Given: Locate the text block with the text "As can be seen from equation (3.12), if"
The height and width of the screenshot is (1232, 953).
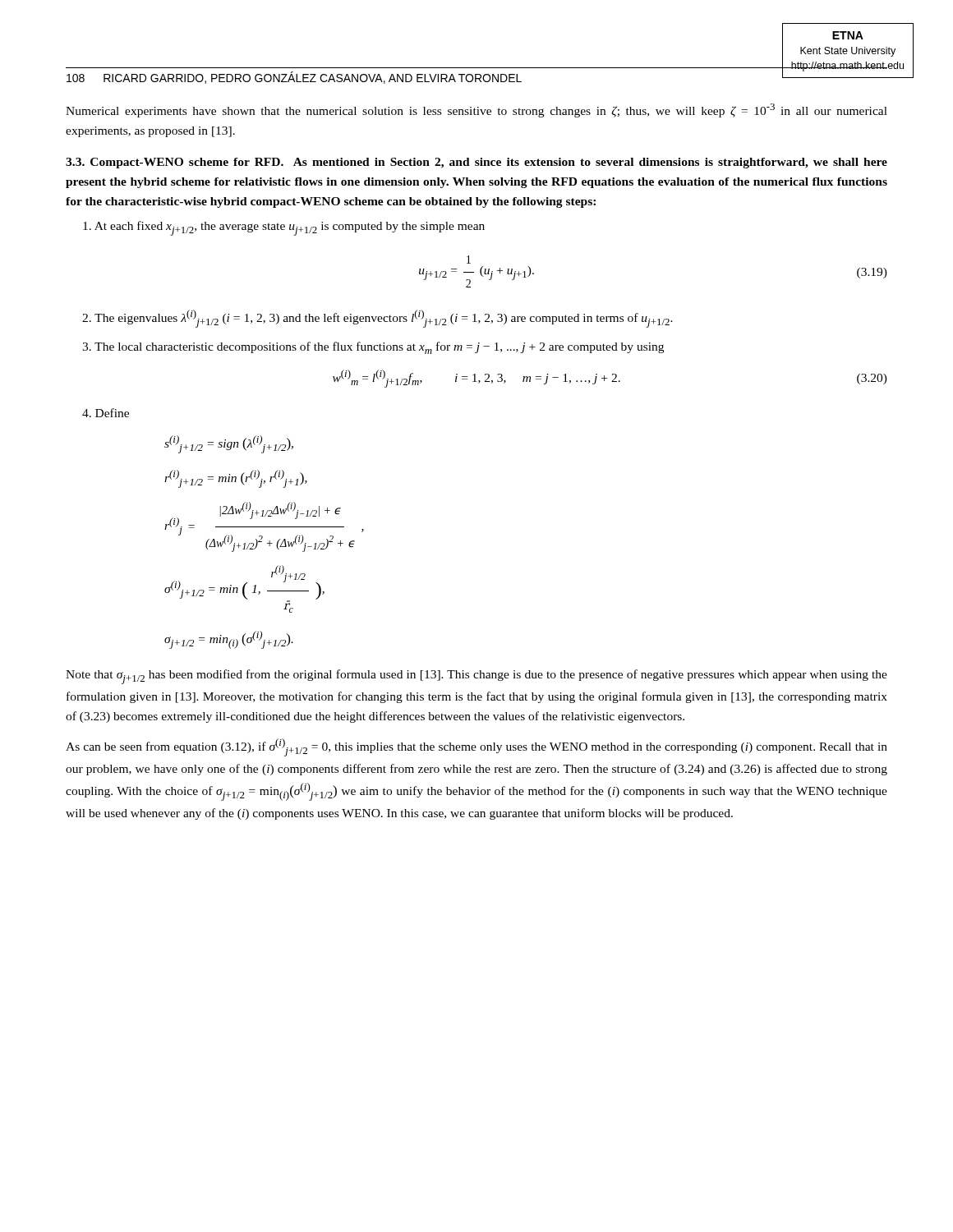Looking at the screenshot, I should click(x=476, y=778).
